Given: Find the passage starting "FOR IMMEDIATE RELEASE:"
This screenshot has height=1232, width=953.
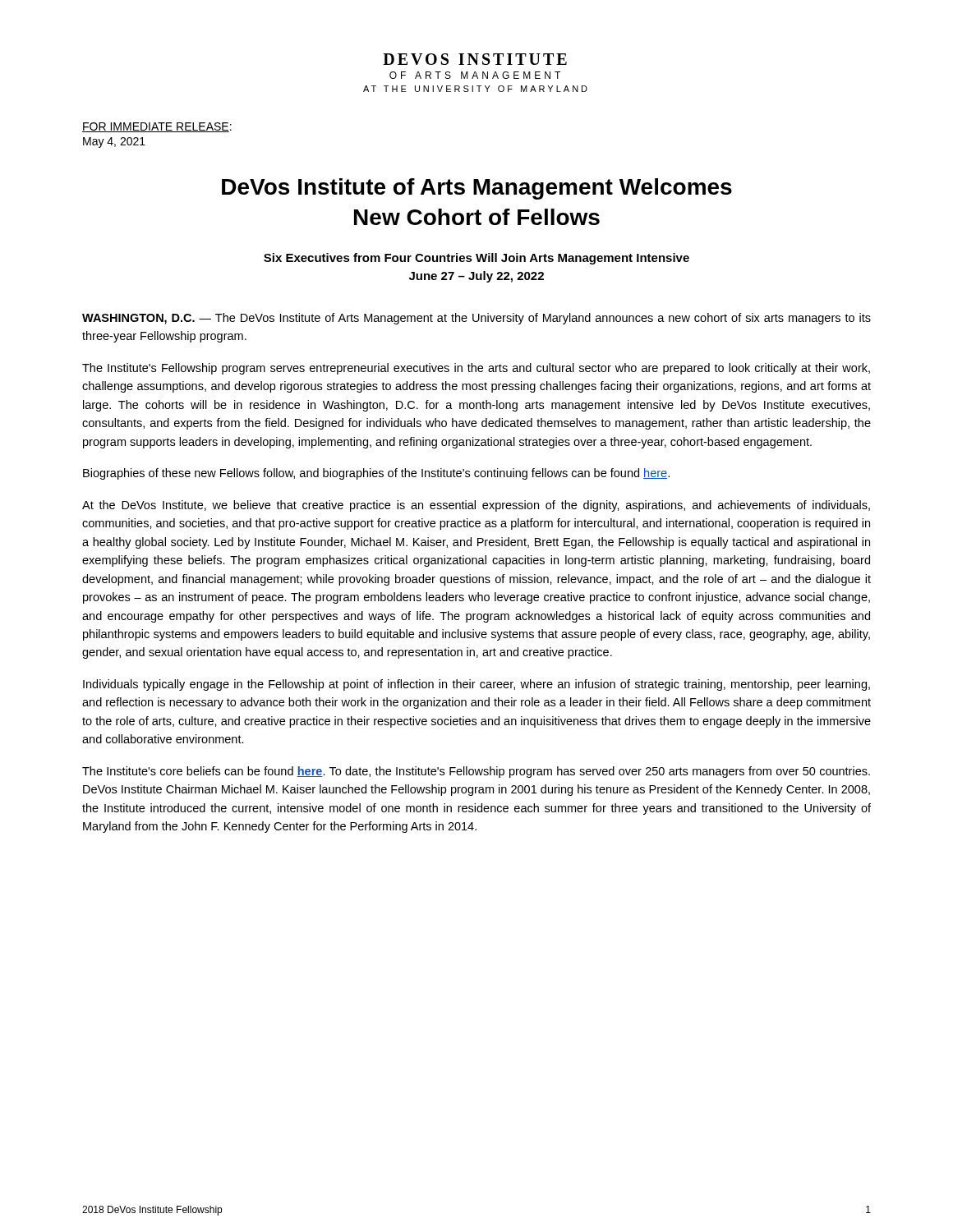Looking at the screenshot, I should (x=157, y=127).
